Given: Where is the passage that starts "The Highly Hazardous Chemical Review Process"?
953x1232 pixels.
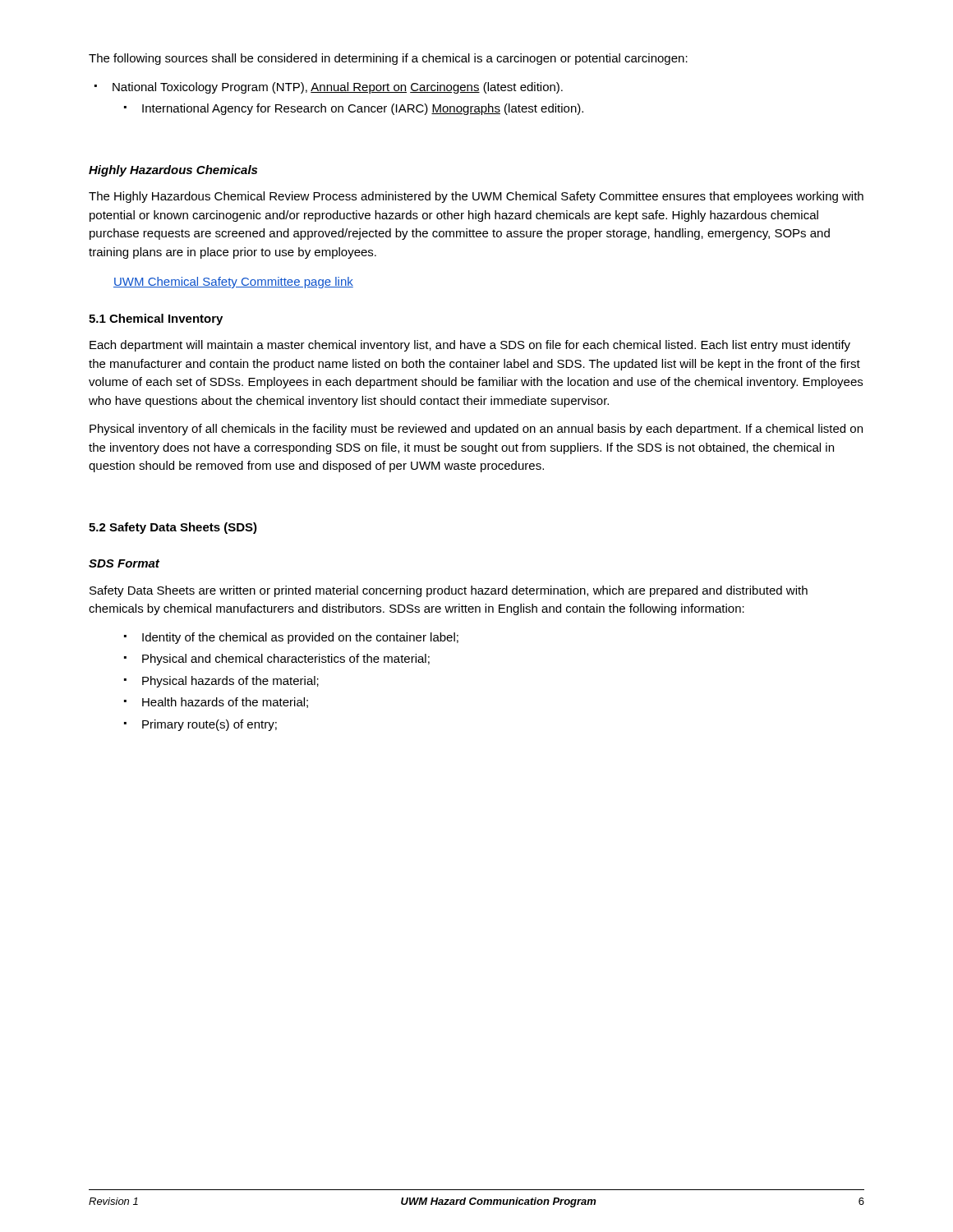Looking at the screenshot, I should point(476,224).
